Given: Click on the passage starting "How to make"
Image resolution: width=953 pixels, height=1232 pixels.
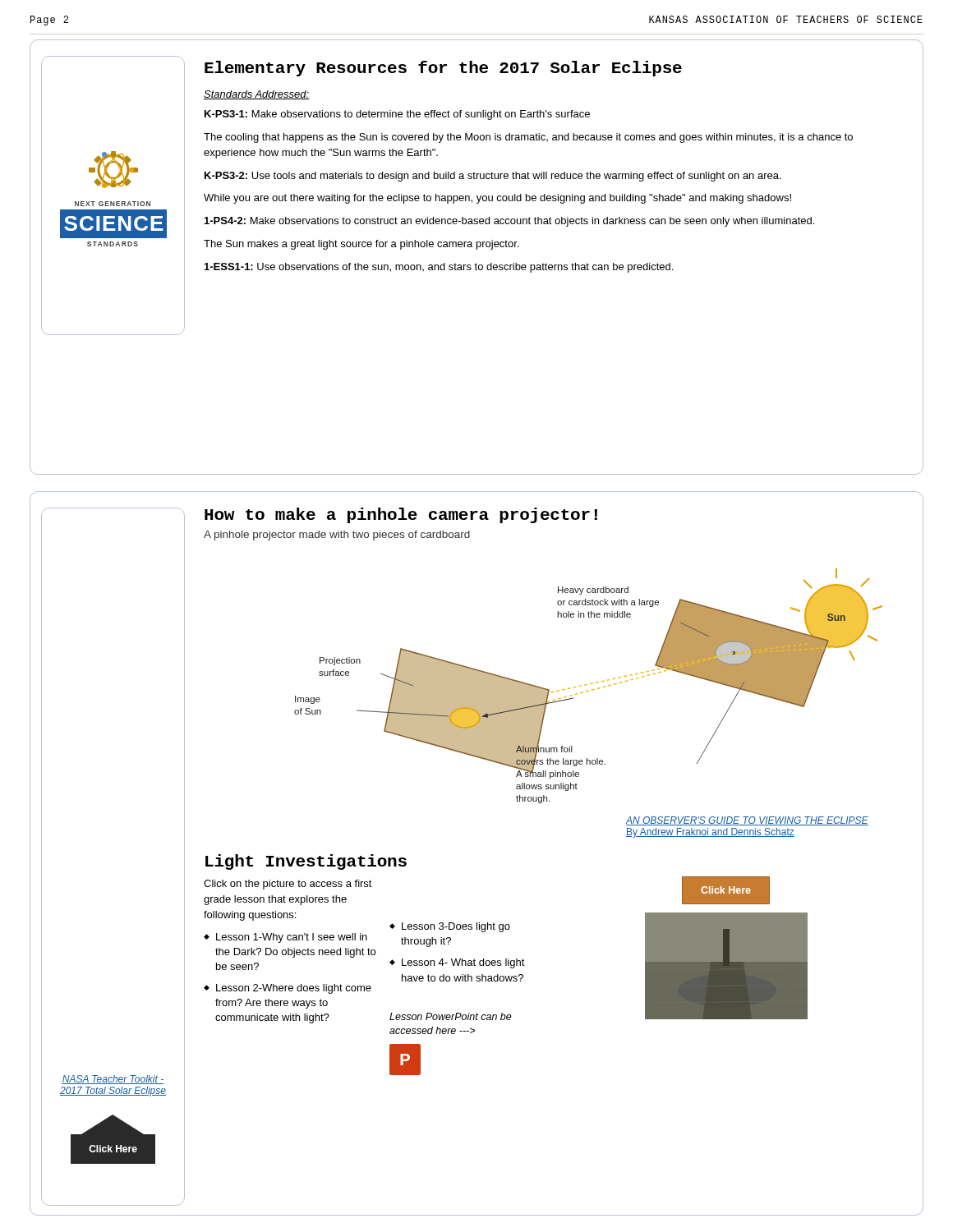Looking at the screenshot, I should pos(402,515).
